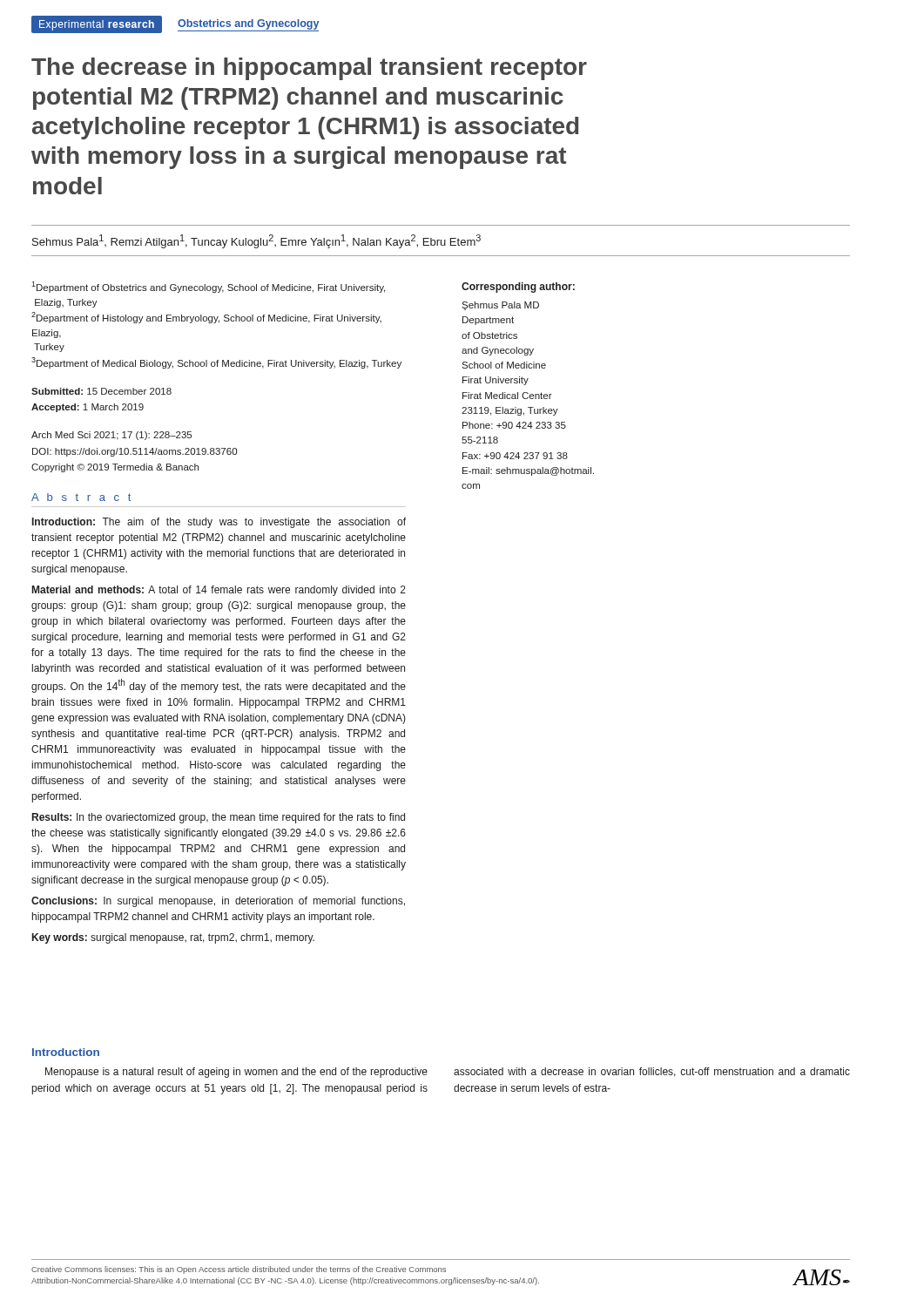Find the element starting "Submitted: 15 December 2018"

coord(101,399)
